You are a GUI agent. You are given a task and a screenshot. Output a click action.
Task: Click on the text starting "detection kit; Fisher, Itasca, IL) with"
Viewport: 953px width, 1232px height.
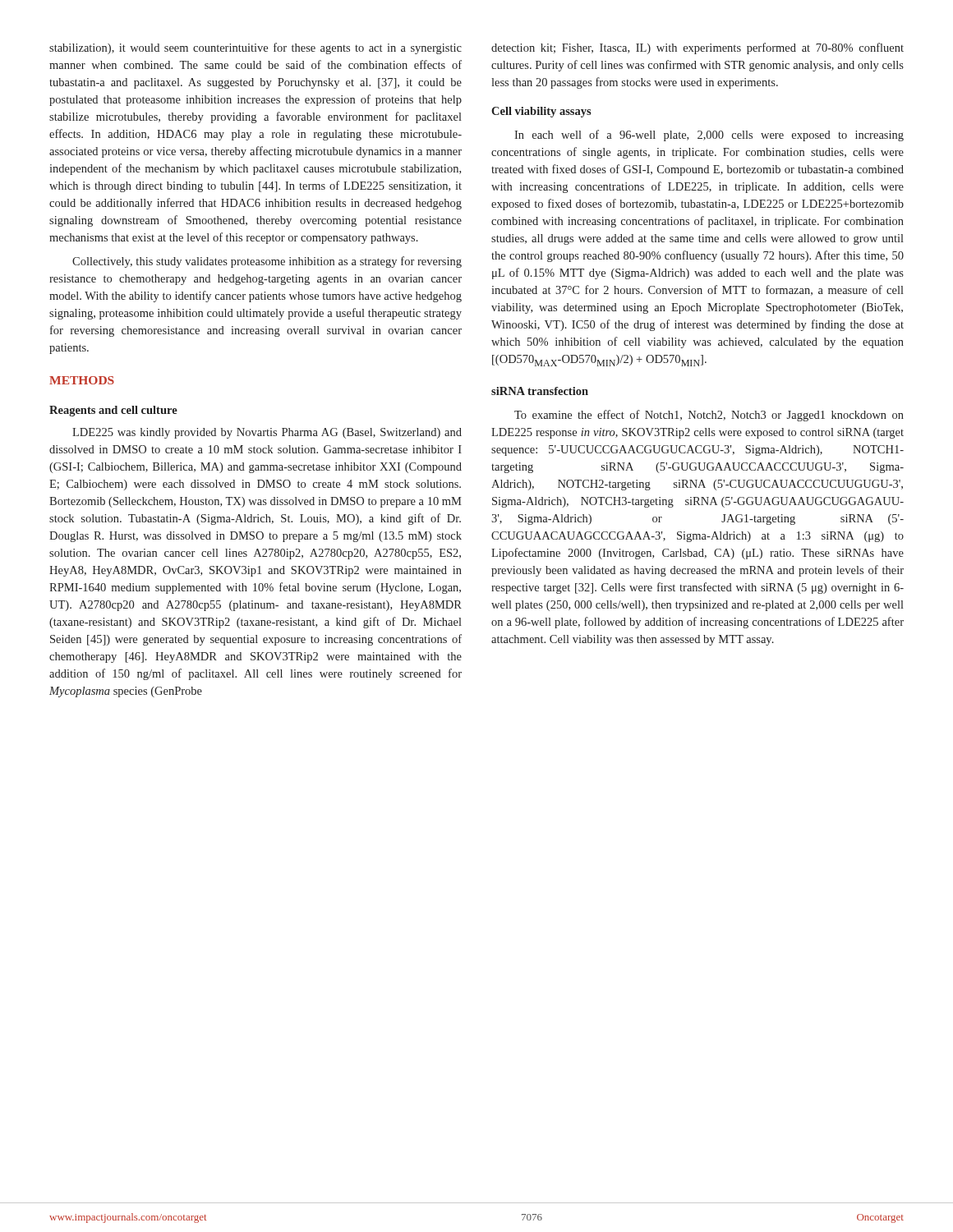click(698, 65)
